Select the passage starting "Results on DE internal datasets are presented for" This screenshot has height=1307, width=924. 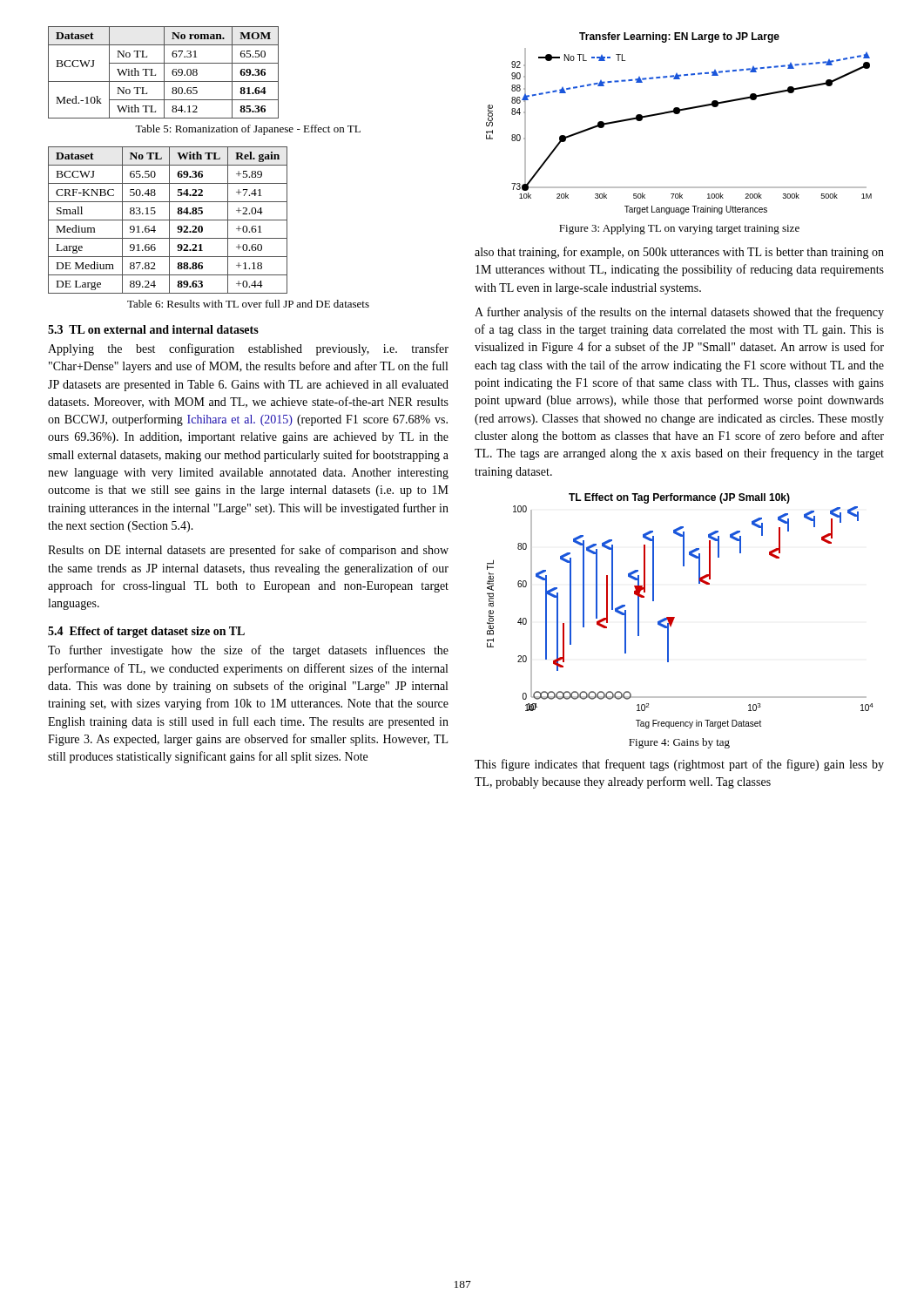click(248, 577)
